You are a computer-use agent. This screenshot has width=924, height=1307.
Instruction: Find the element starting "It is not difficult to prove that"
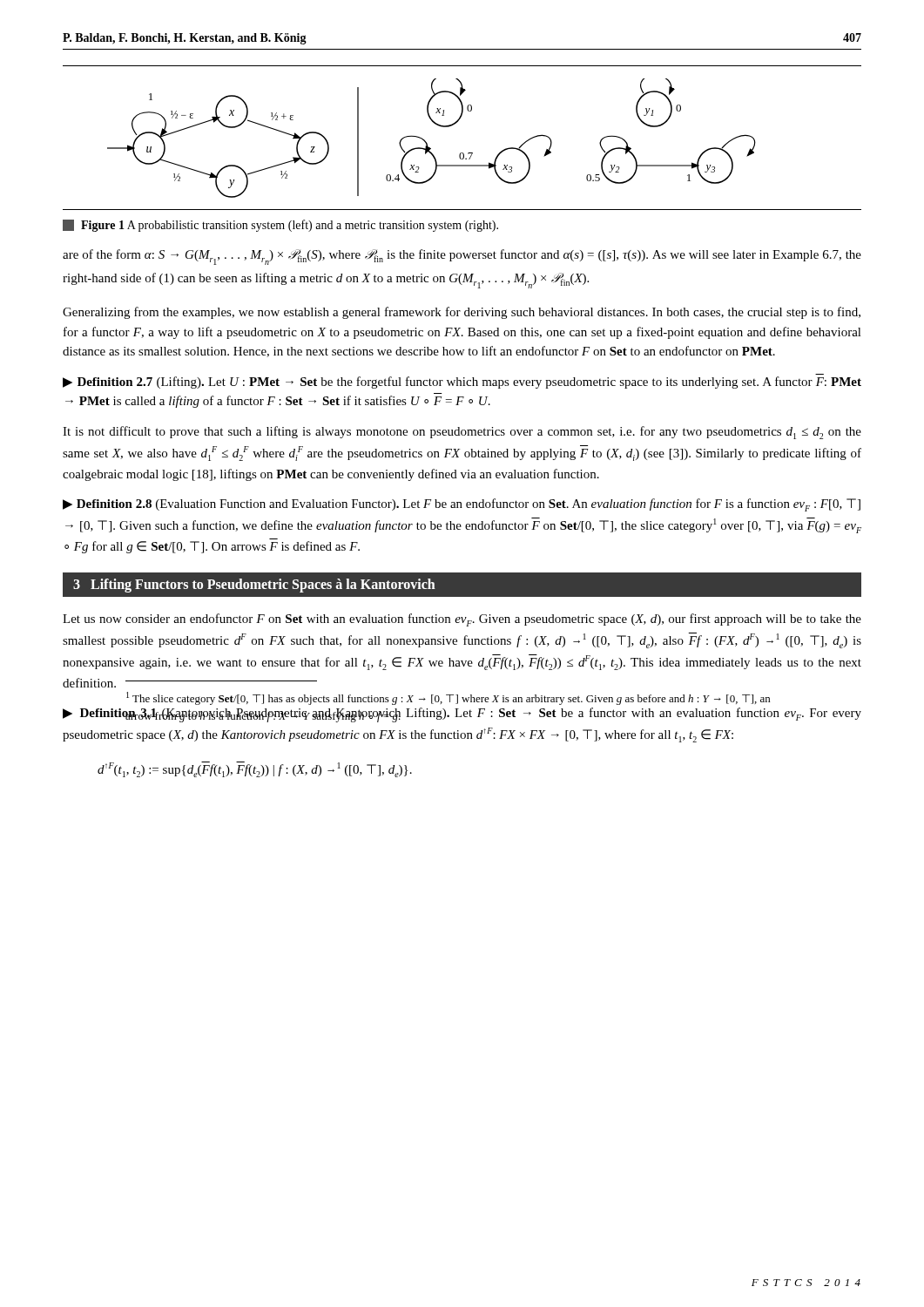tap(462, 452)
